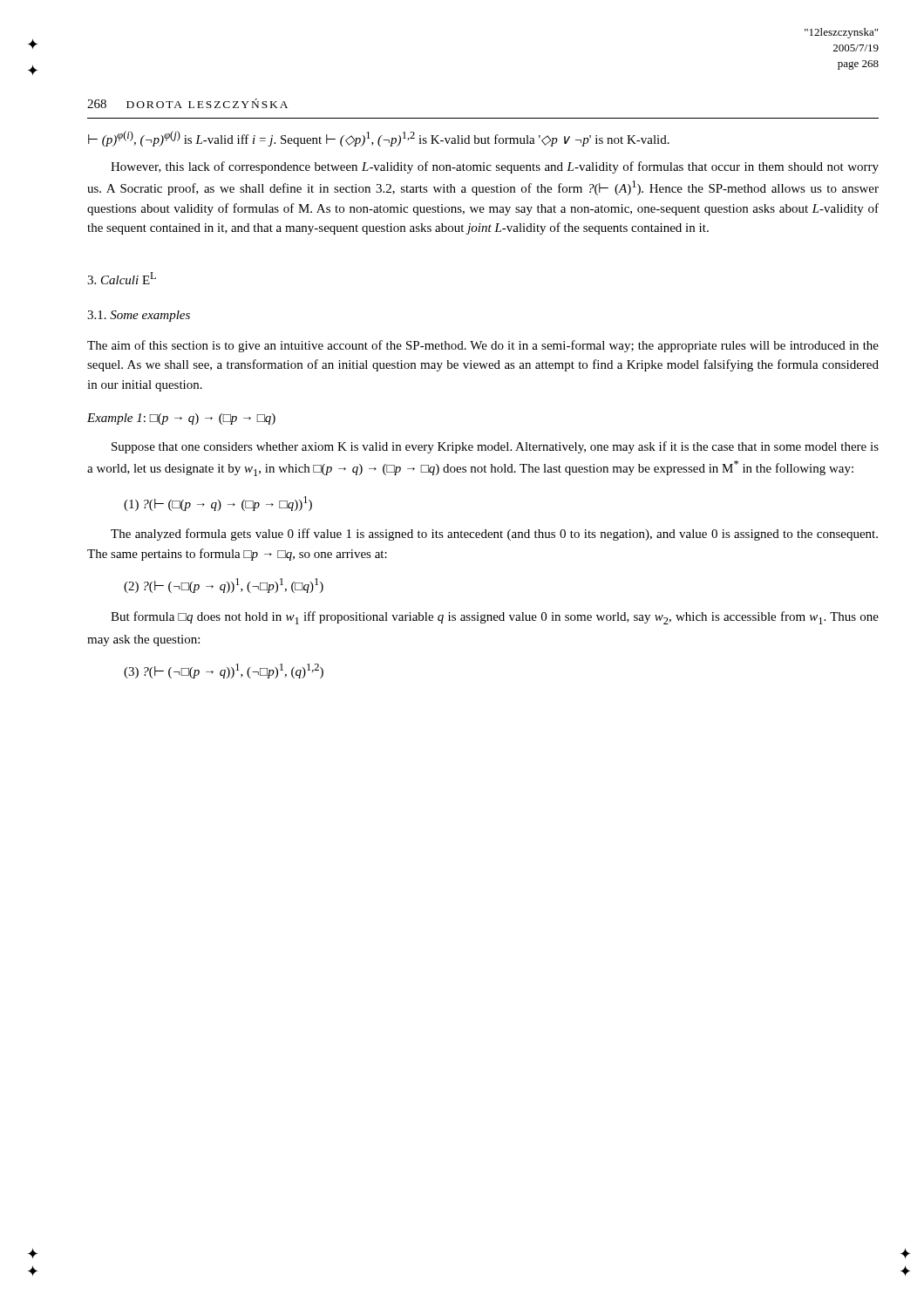Click on the section header containing "3. Calculi EL"
The image size is (924, 1308).
[x=122, y=278]
